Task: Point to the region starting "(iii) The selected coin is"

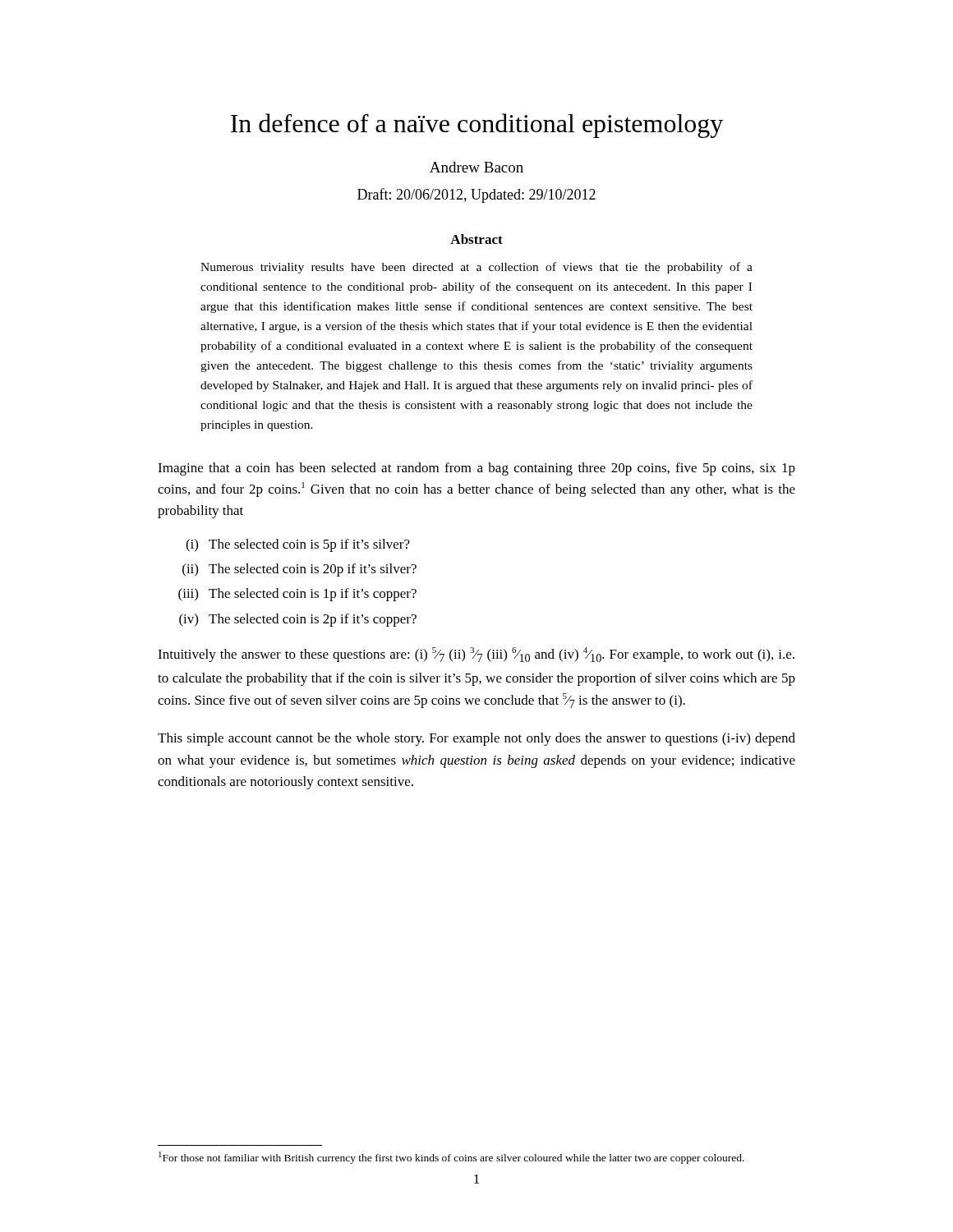Action: 297,595
